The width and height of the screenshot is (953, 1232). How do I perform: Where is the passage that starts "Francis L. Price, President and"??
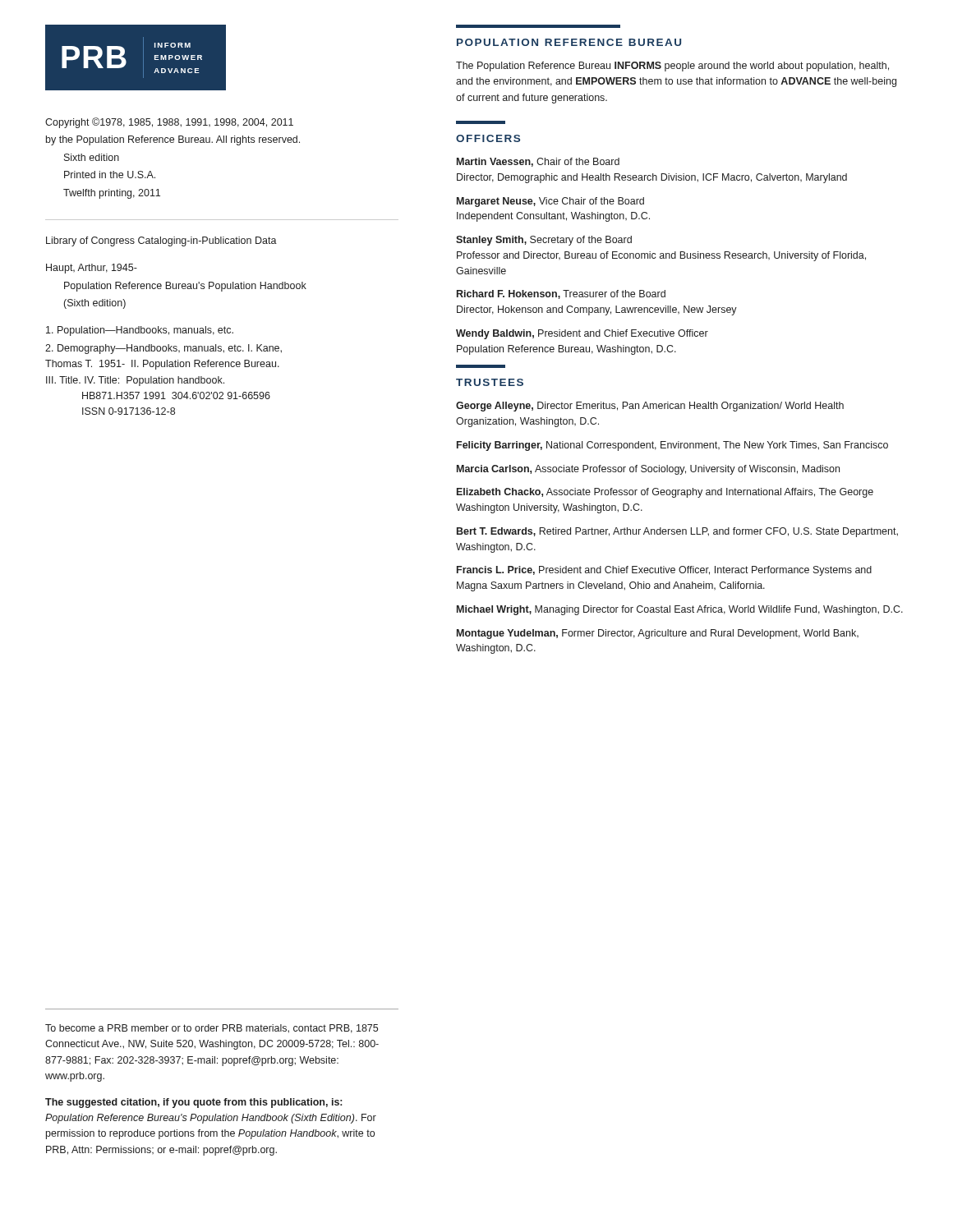click(664, 578)
